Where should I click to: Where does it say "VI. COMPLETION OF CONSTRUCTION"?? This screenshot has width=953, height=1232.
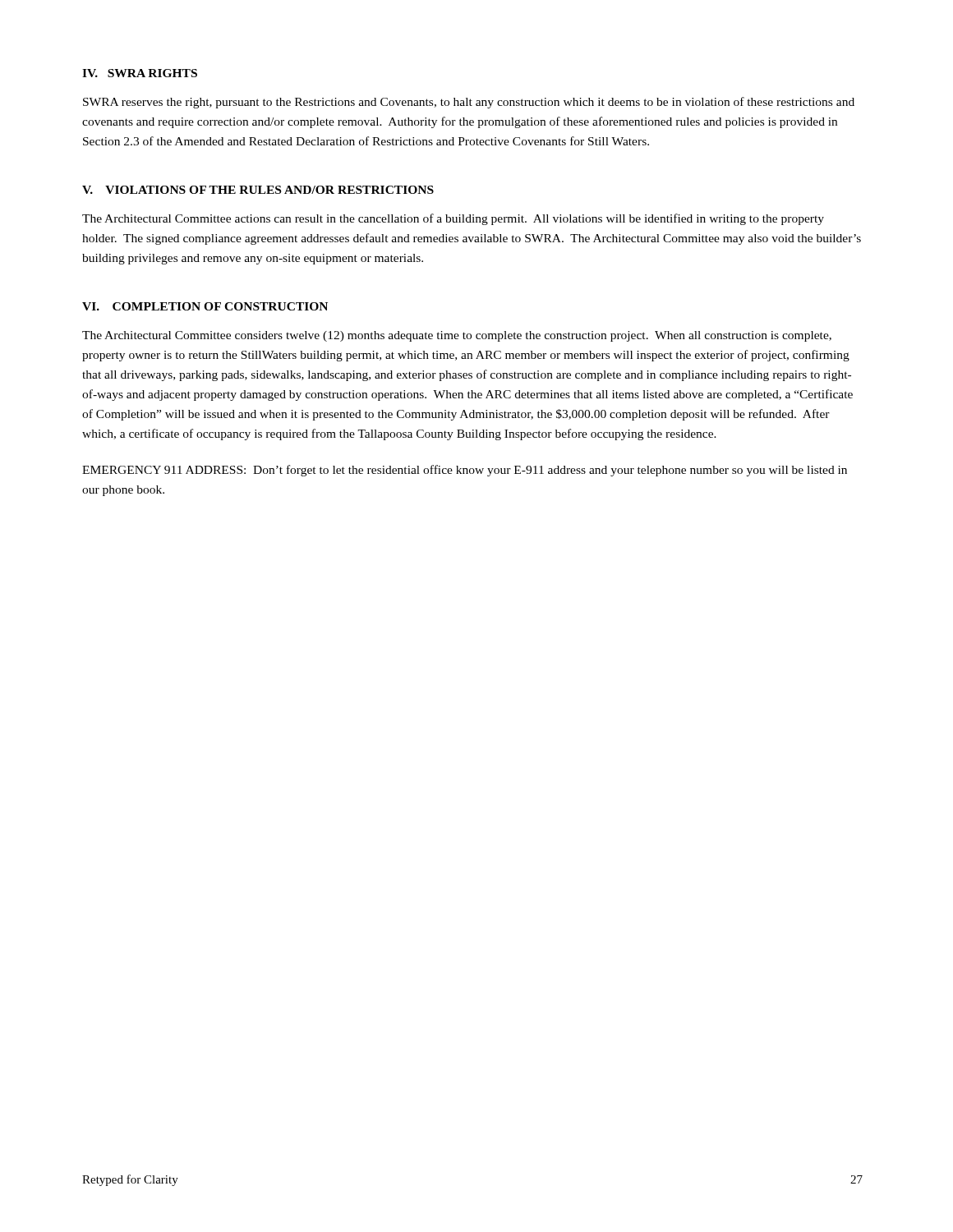tap(205, 306)
